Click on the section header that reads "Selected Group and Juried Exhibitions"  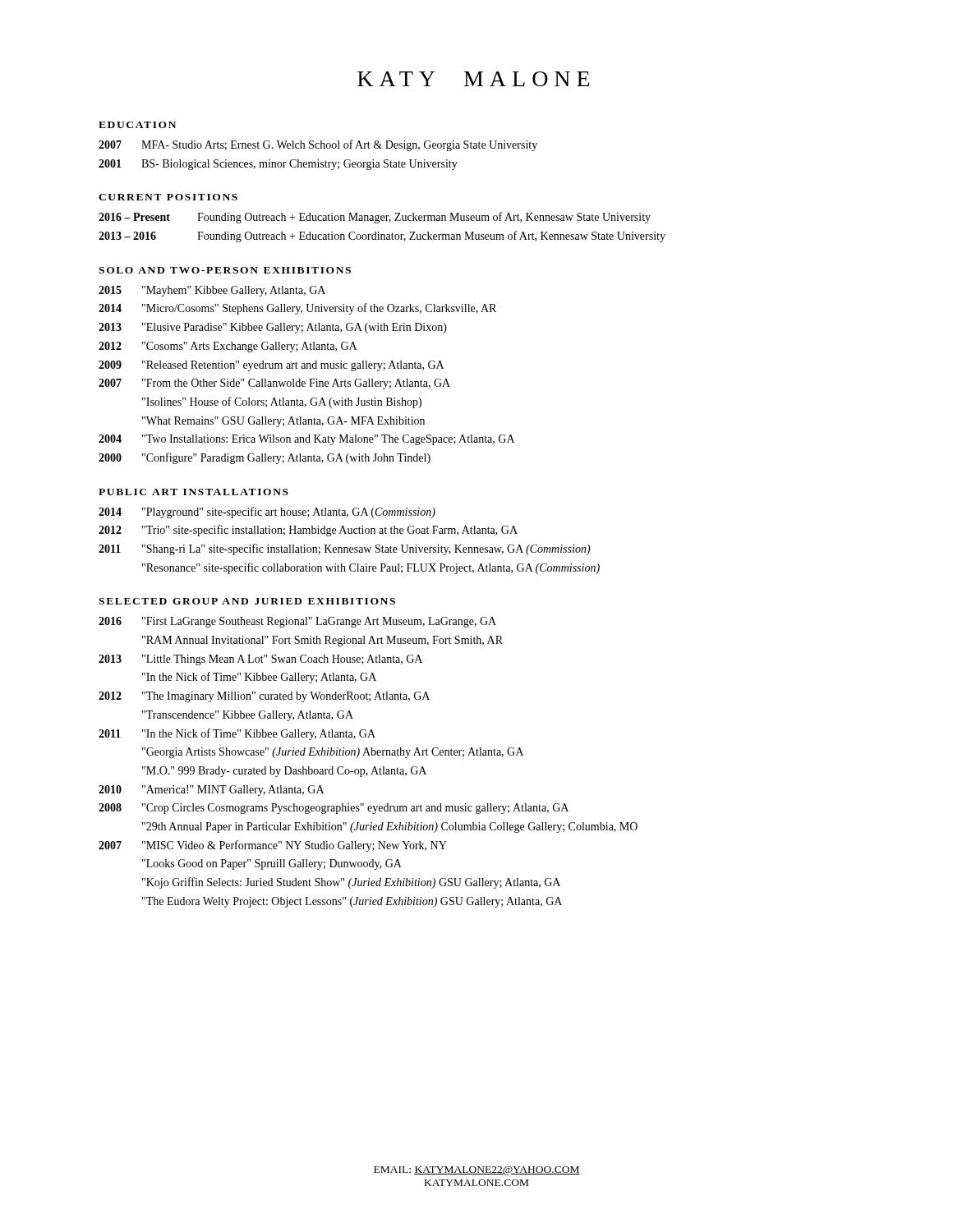click(248, 601)
